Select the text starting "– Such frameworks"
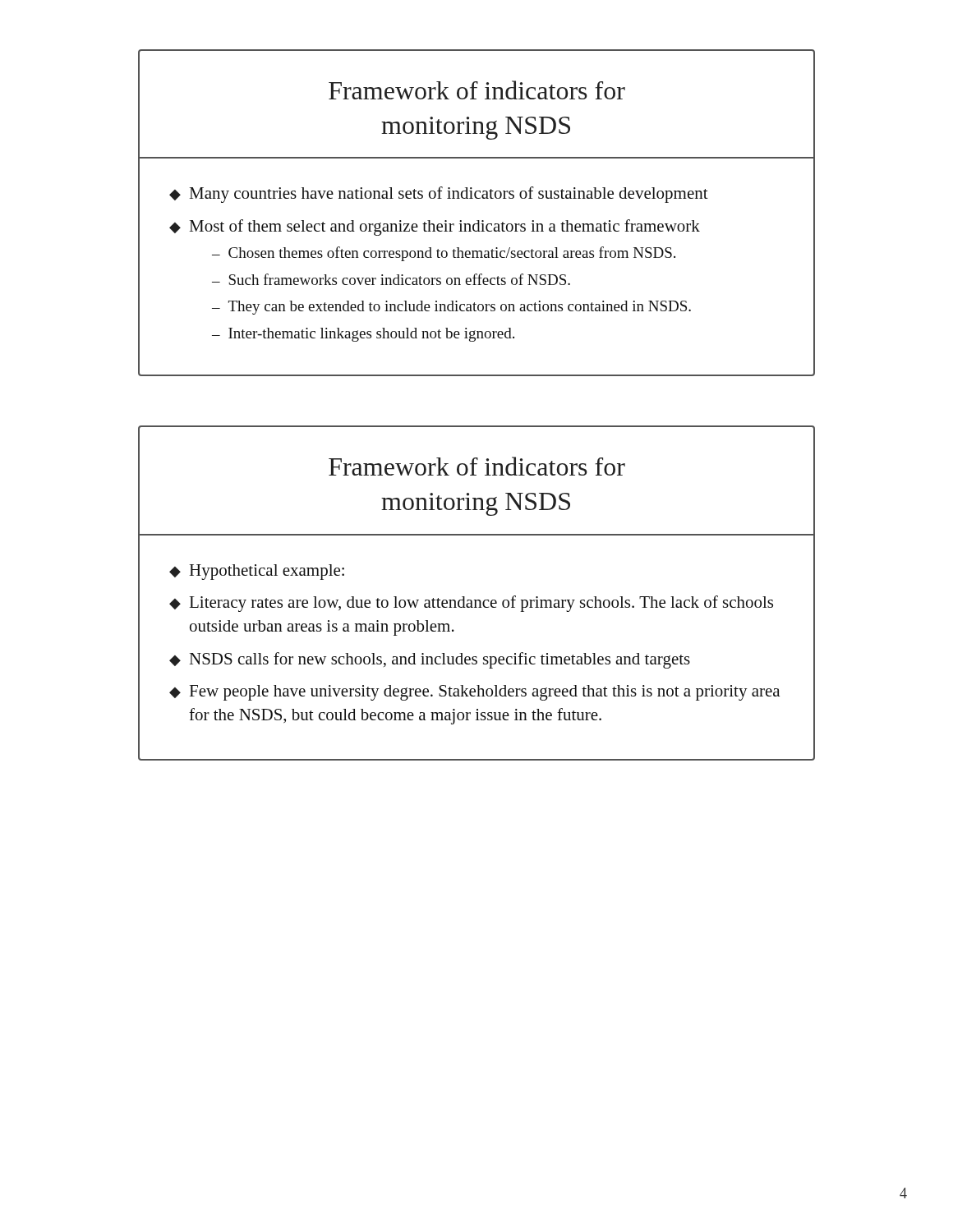 pos(498,280)
